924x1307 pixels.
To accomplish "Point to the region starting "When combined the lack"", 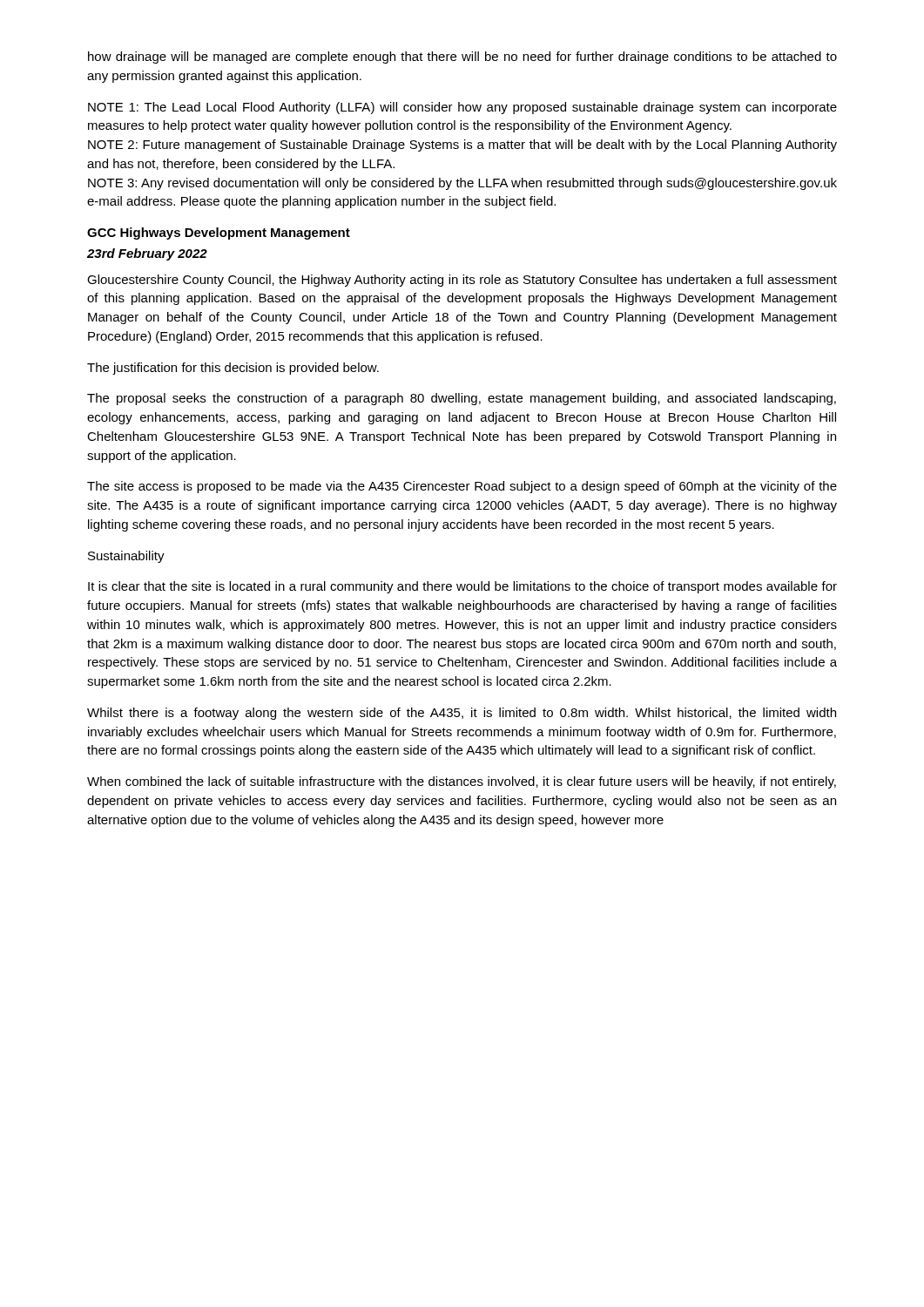I will [x=462, y=800].
